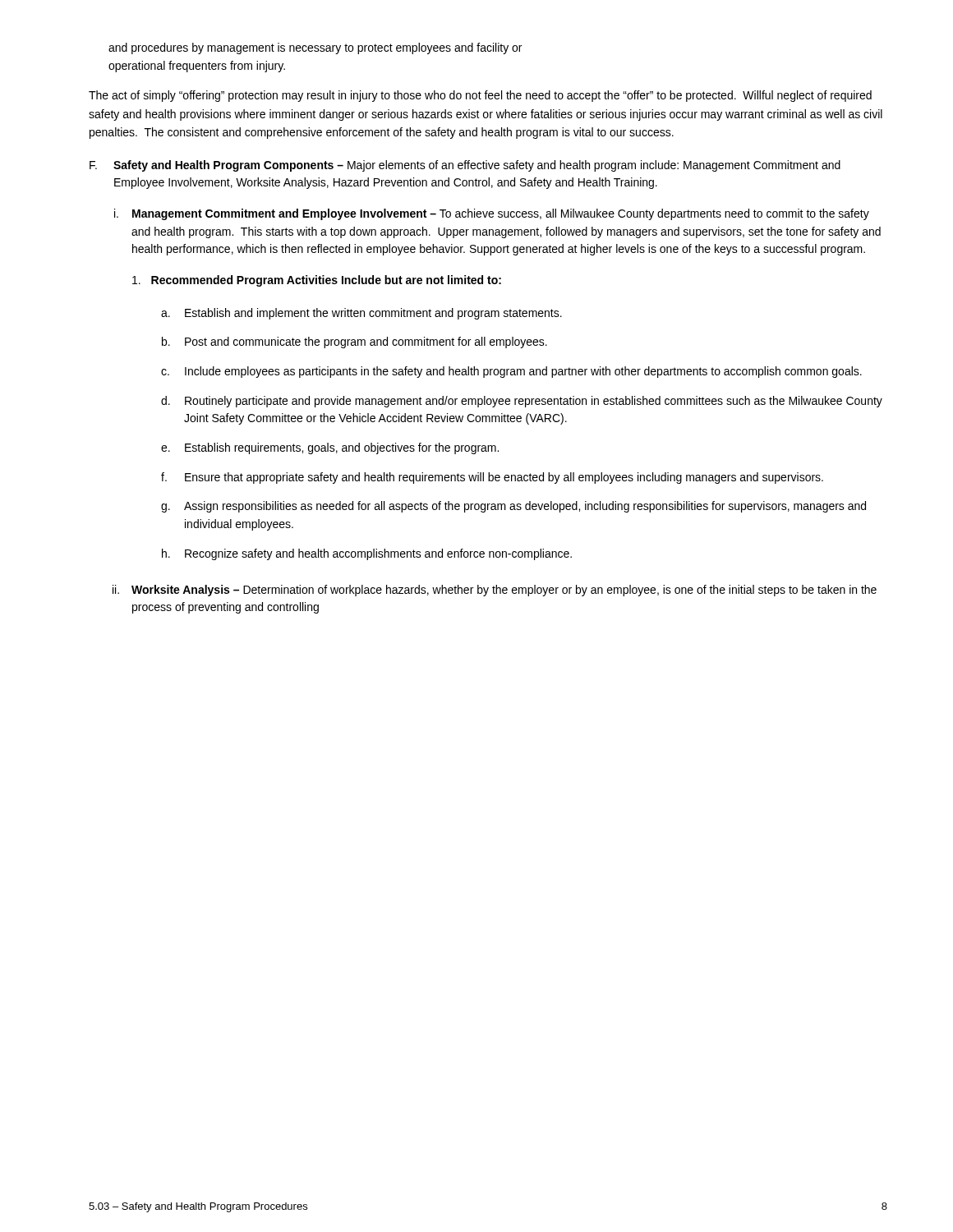Locate the text block that reads "and procedures by management is necessary"

point(315,57)
